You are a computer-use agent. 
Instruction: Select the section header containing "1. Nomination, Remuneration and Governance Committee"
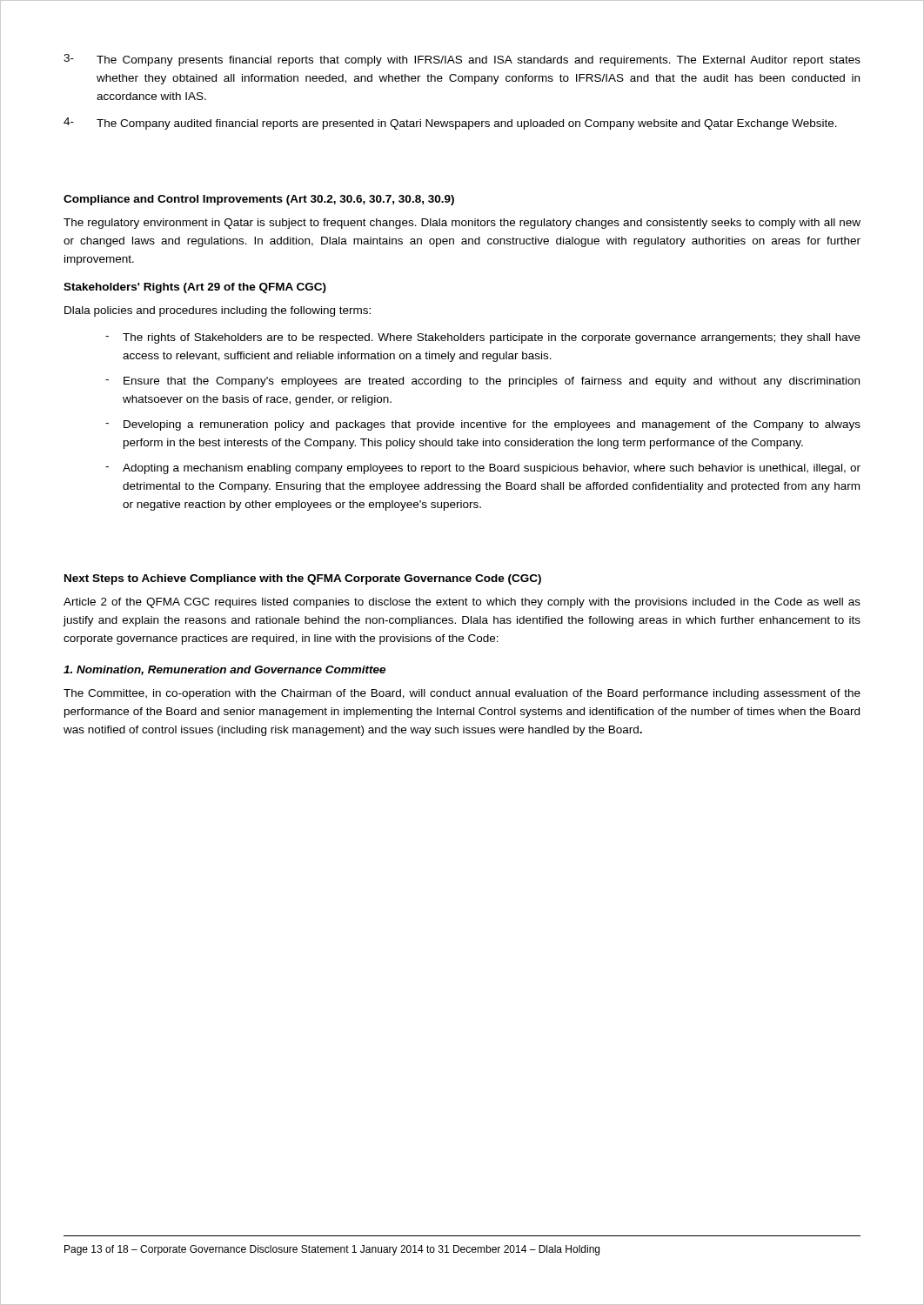click(x=225, y=670)
